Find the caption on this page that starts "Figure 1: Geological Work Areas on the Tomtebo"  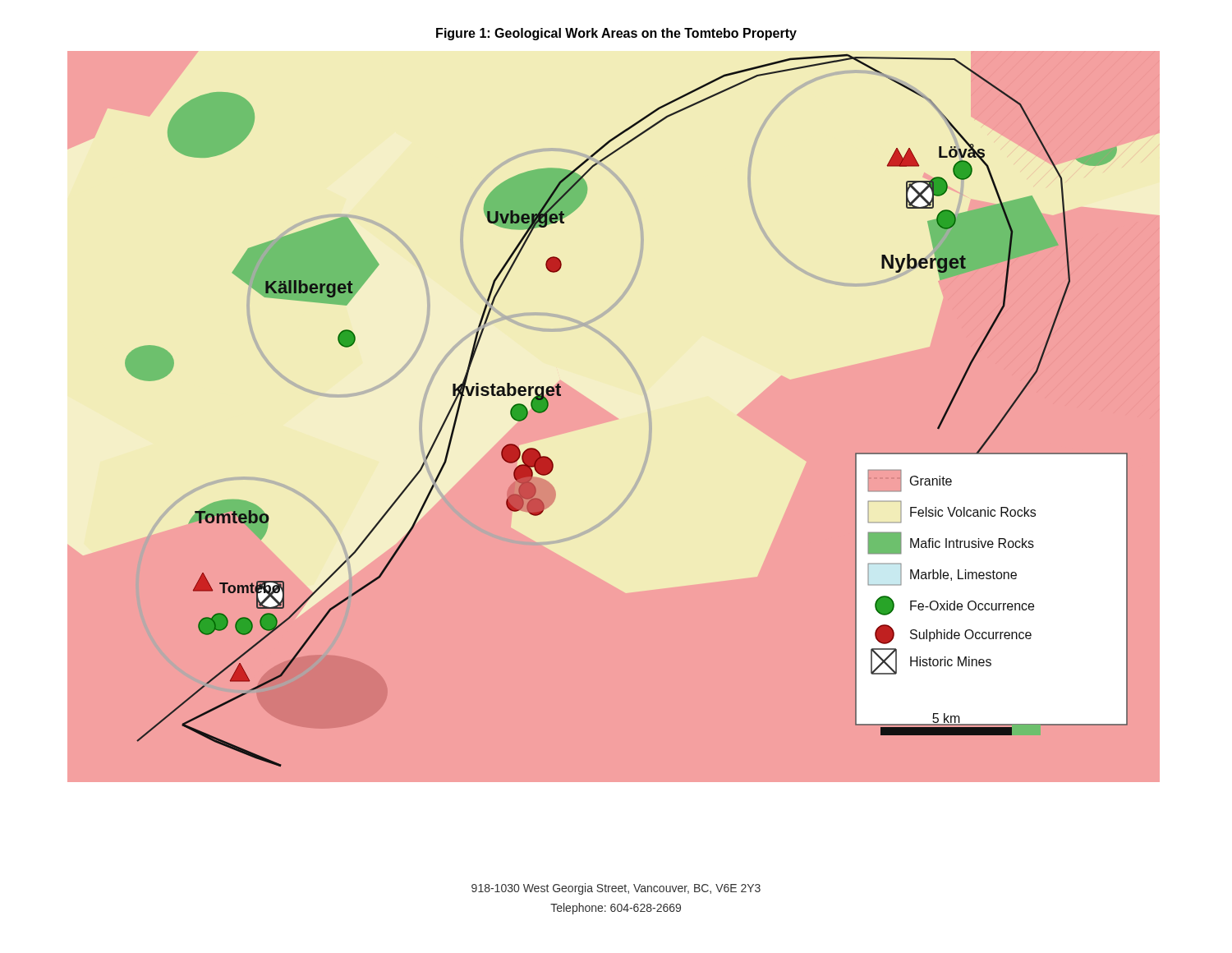616,33
